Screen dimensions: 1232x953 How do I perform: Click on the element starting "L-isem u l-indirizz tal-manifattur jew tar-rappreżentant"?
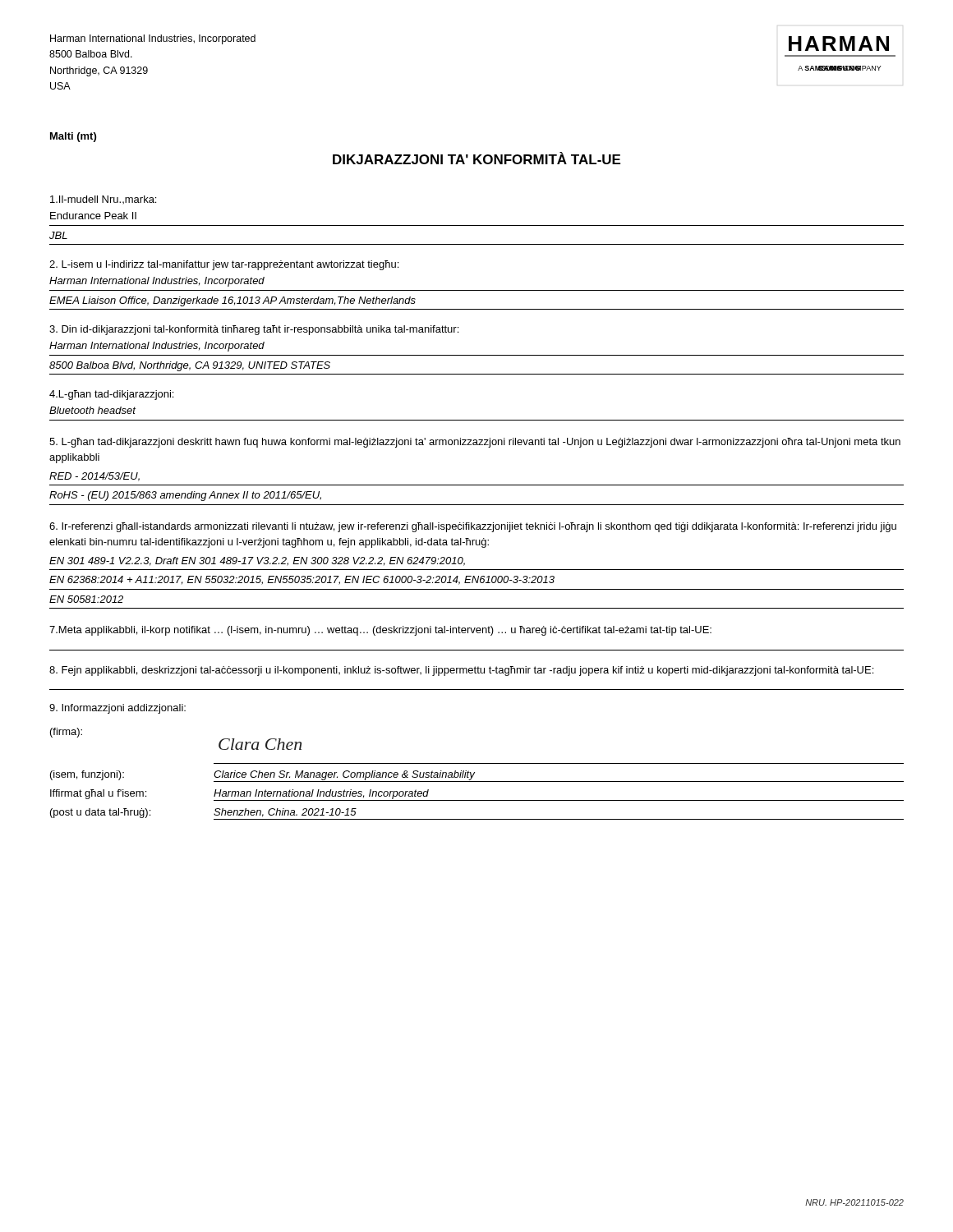tap(476, 284)
